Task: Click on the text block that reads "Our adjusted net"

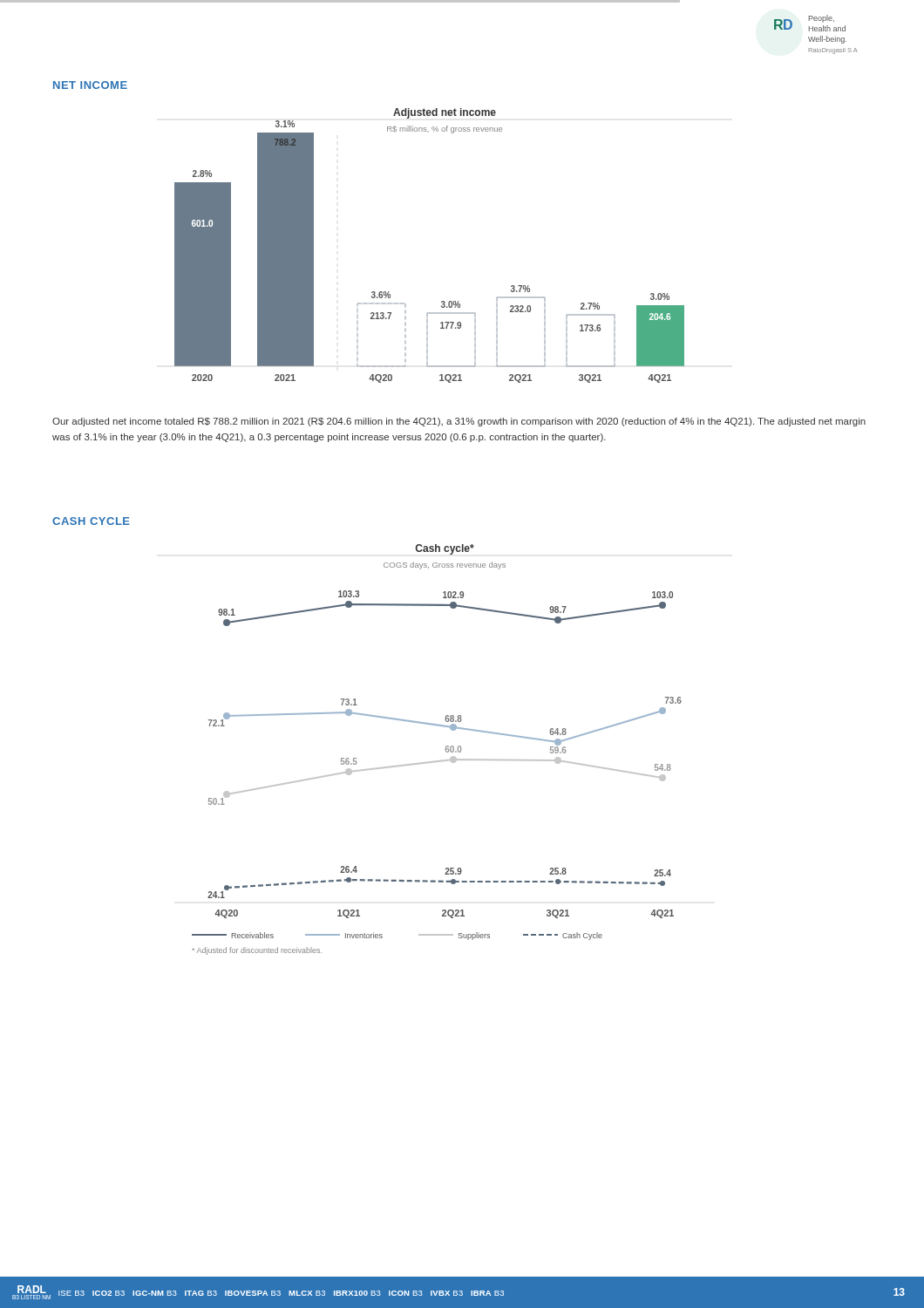Action: (x=459, y=429)
